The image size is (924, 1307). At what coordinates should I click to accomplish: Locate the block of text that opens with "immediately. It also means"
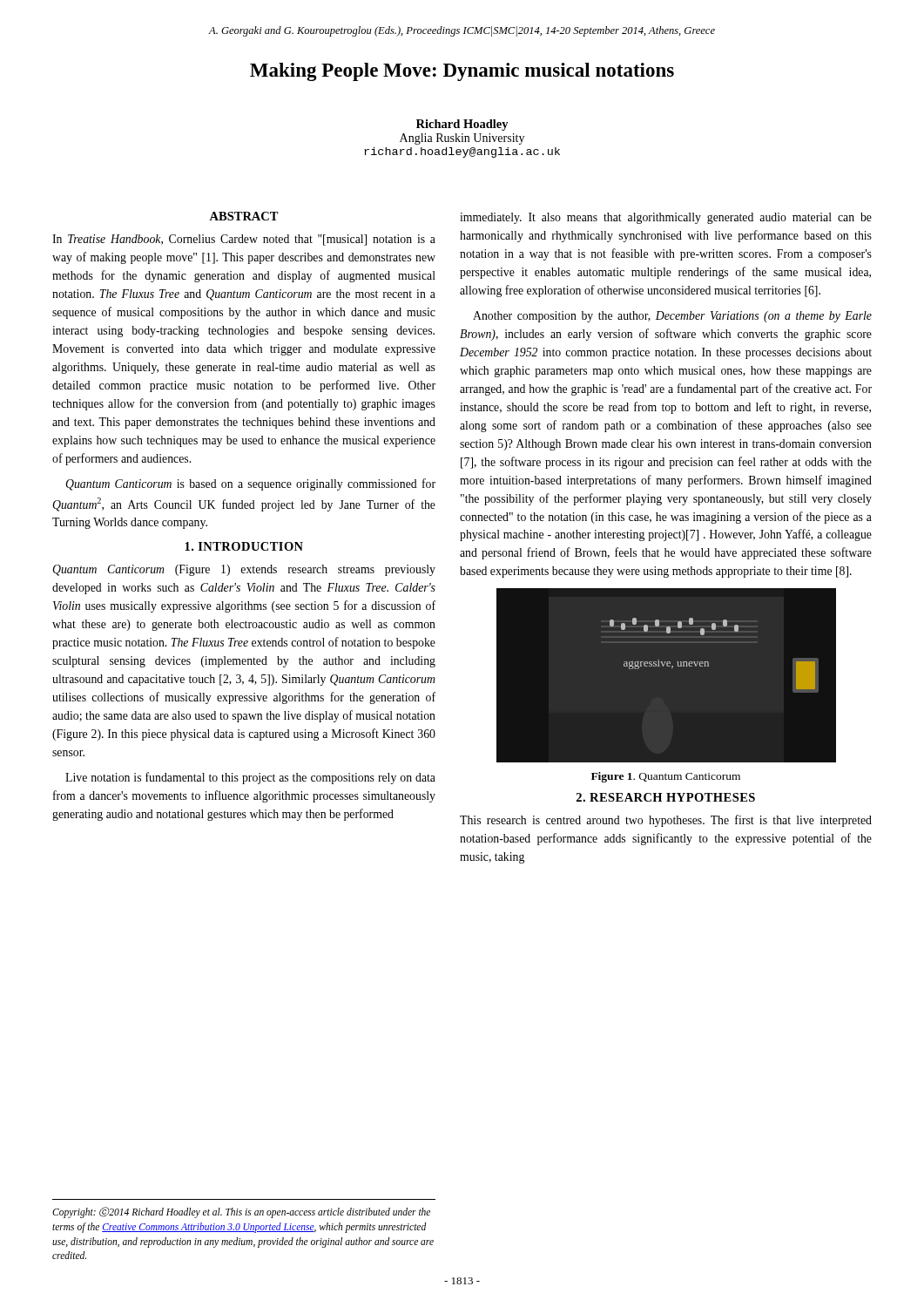[666, 395]
